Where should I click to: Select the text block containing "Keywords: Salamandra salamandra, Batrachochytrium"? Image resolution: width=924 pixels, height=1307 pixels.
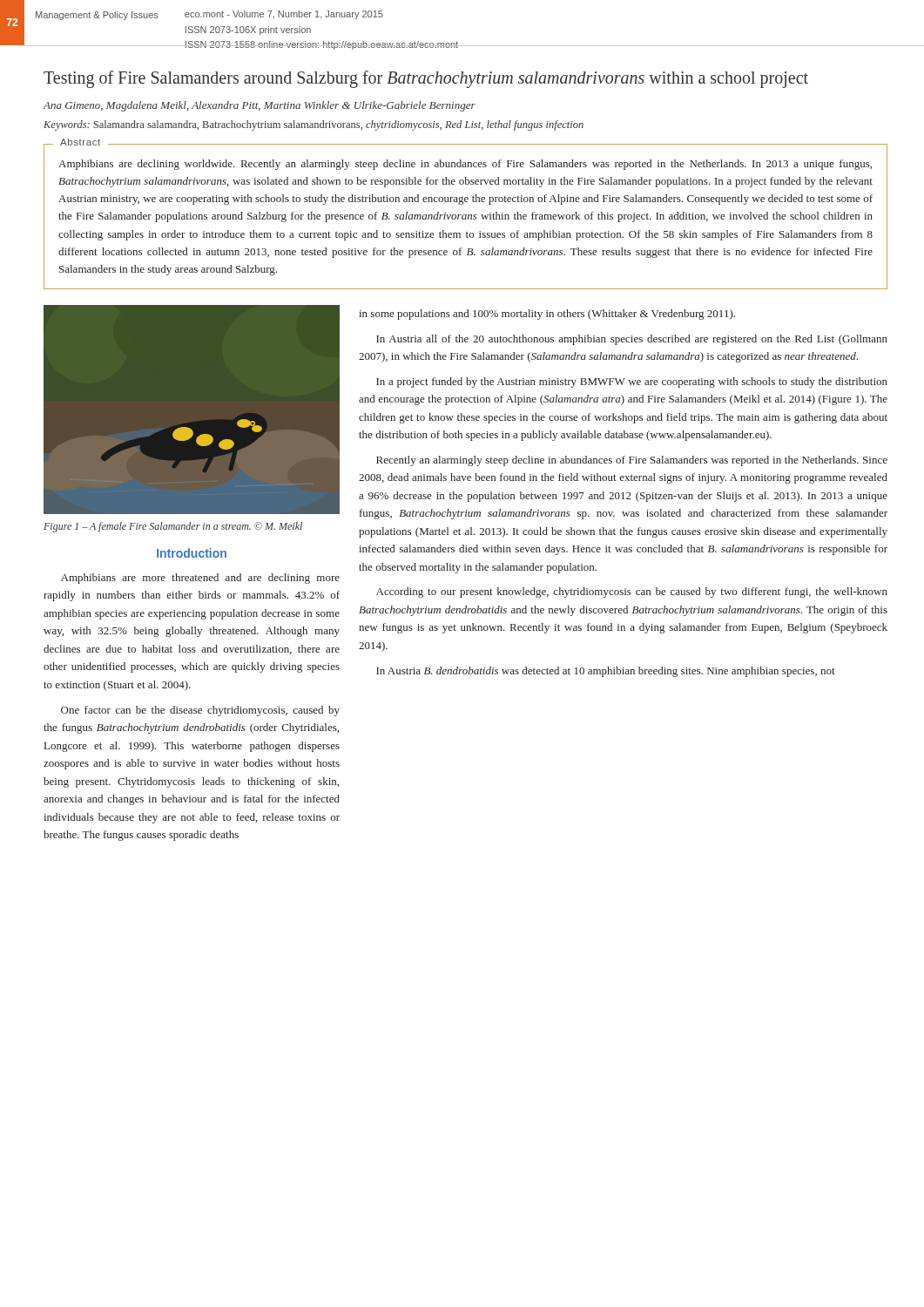click(314, 125)
